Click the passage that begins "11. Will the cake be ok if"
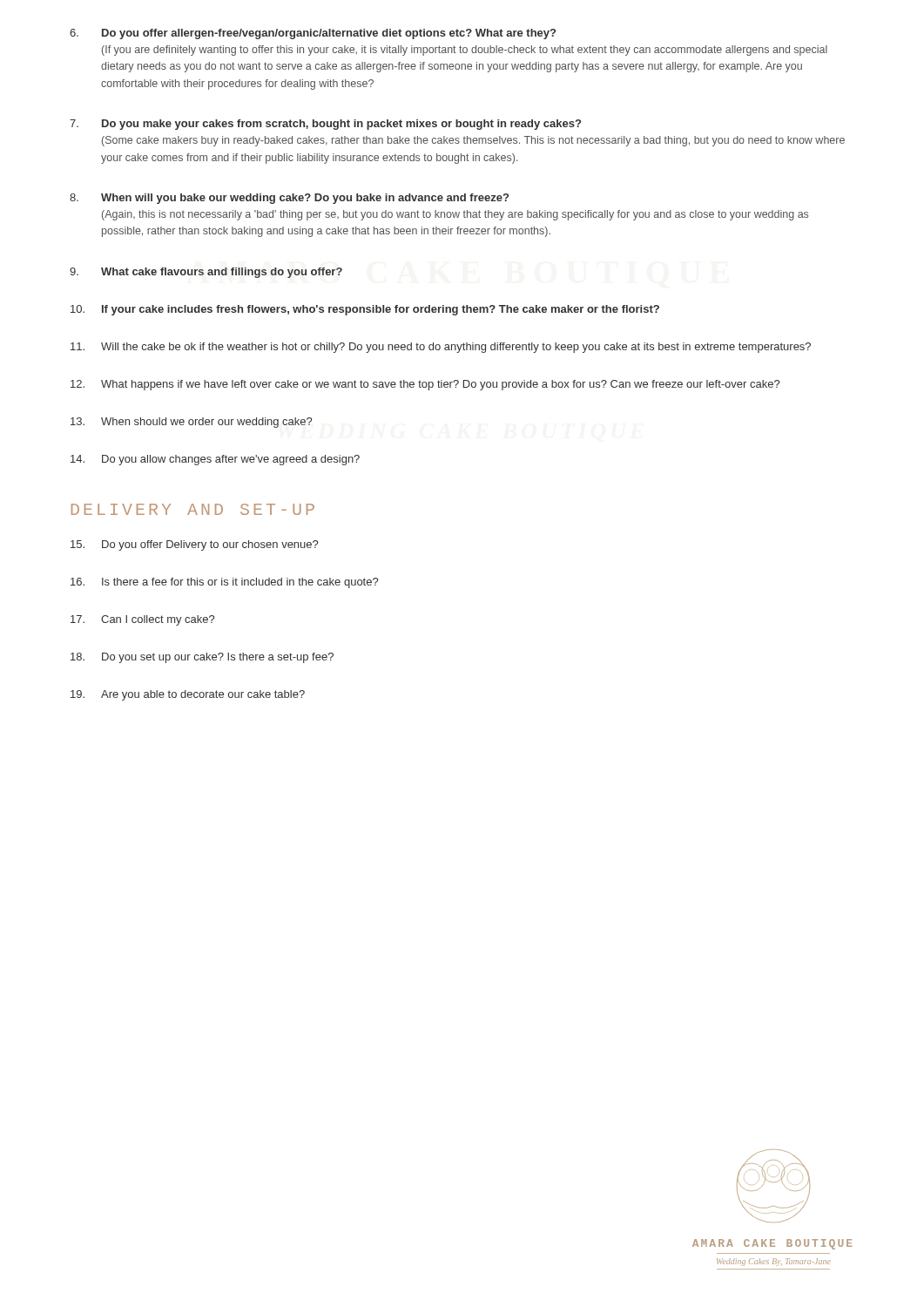 (462, 346)
